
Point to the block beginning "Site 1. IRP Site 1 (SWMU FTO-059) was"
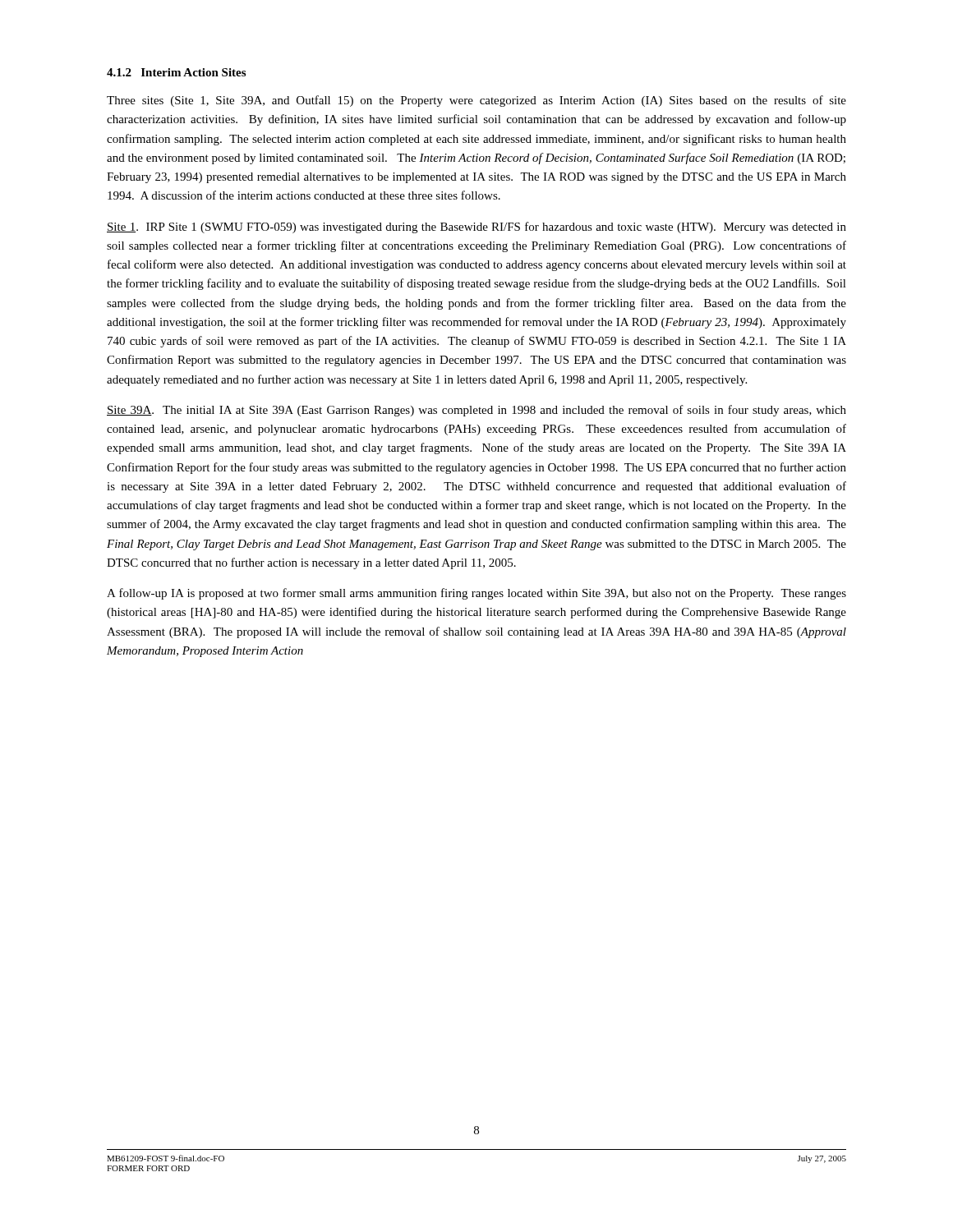(x=476, y=303)
